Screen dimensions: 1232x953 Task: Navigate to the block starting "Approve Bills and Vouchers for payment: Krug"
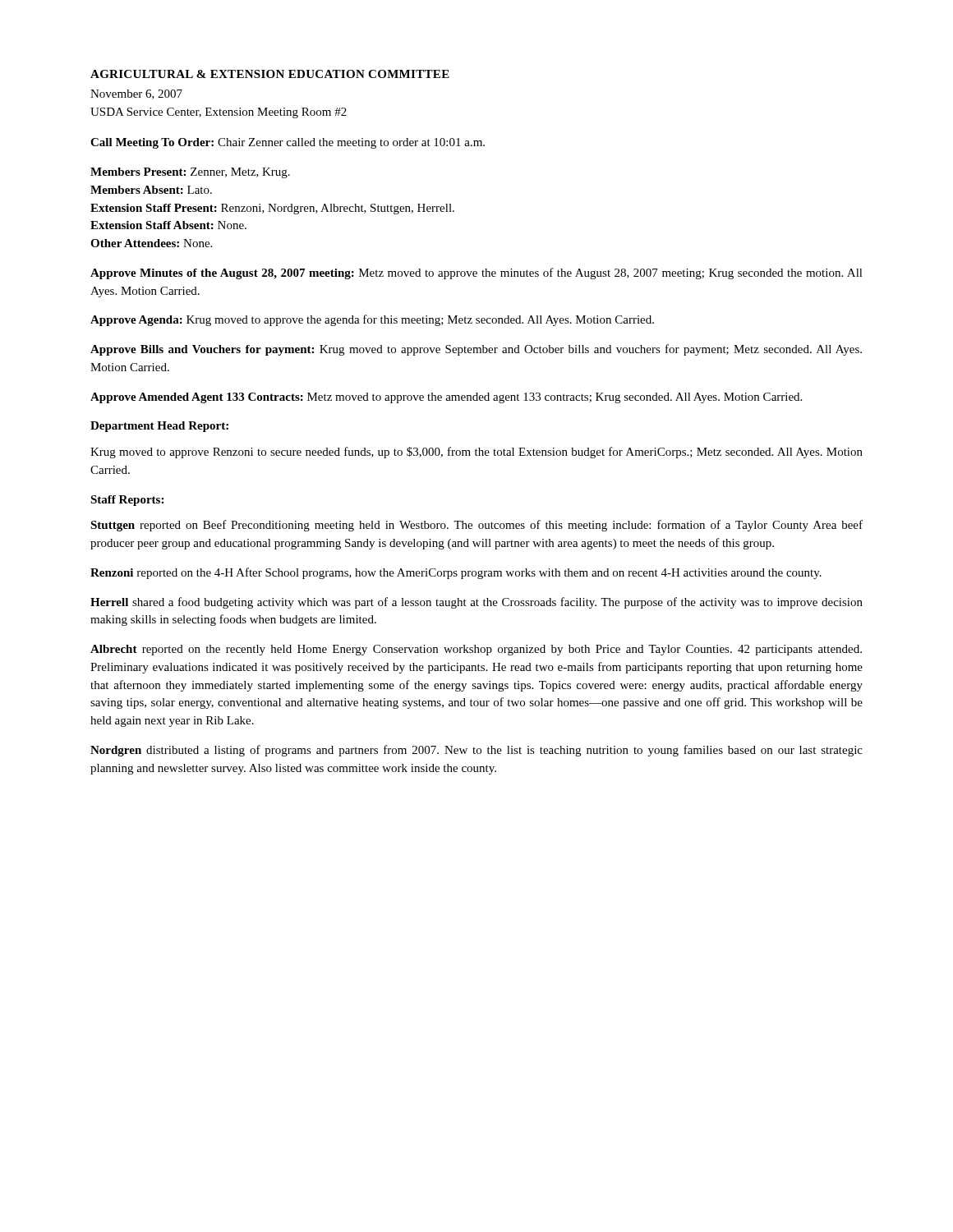click(x=476, y=359)
